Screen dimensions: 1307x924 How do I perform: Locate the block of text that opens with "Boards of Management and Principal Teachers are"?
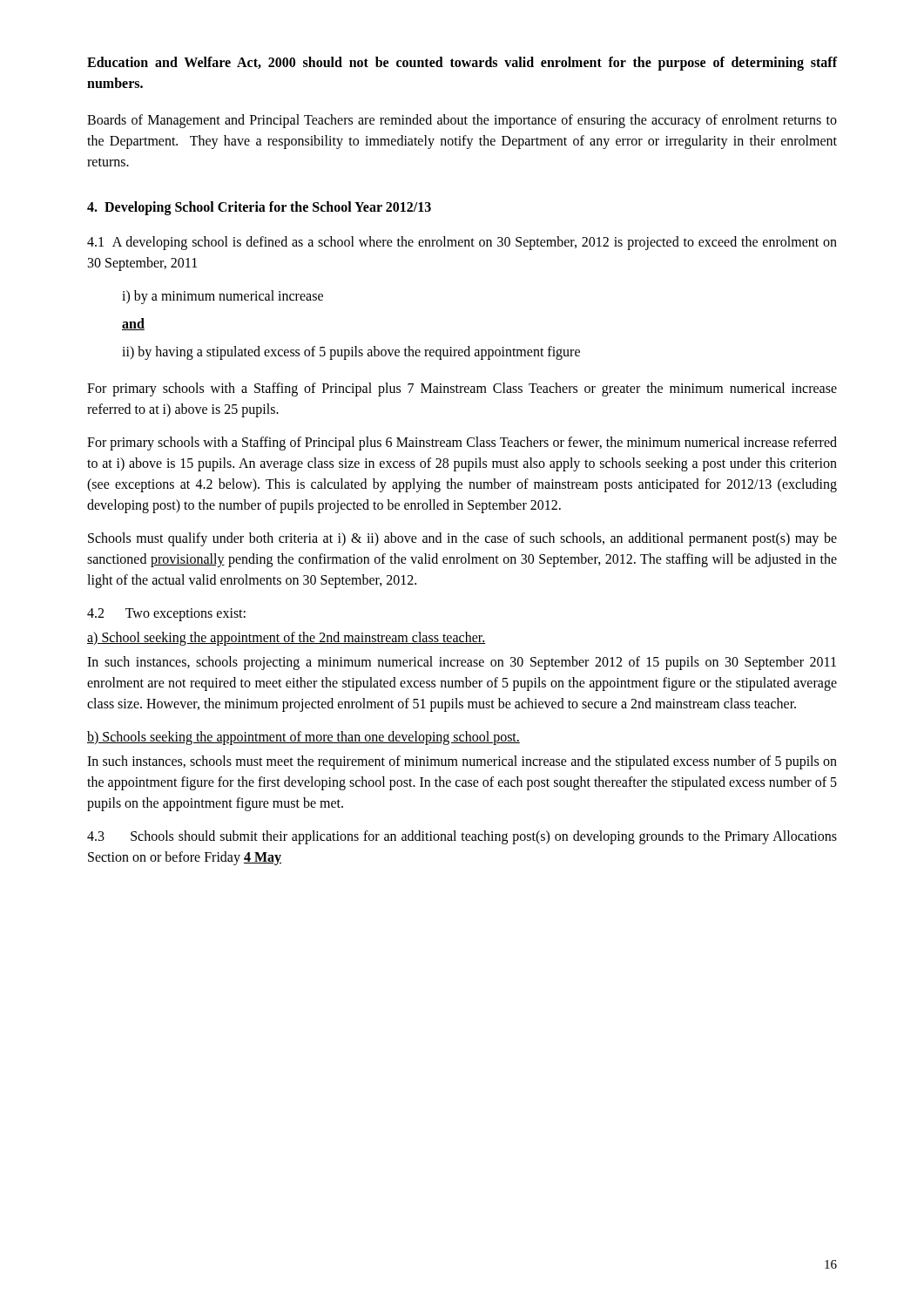coord(462,141)
